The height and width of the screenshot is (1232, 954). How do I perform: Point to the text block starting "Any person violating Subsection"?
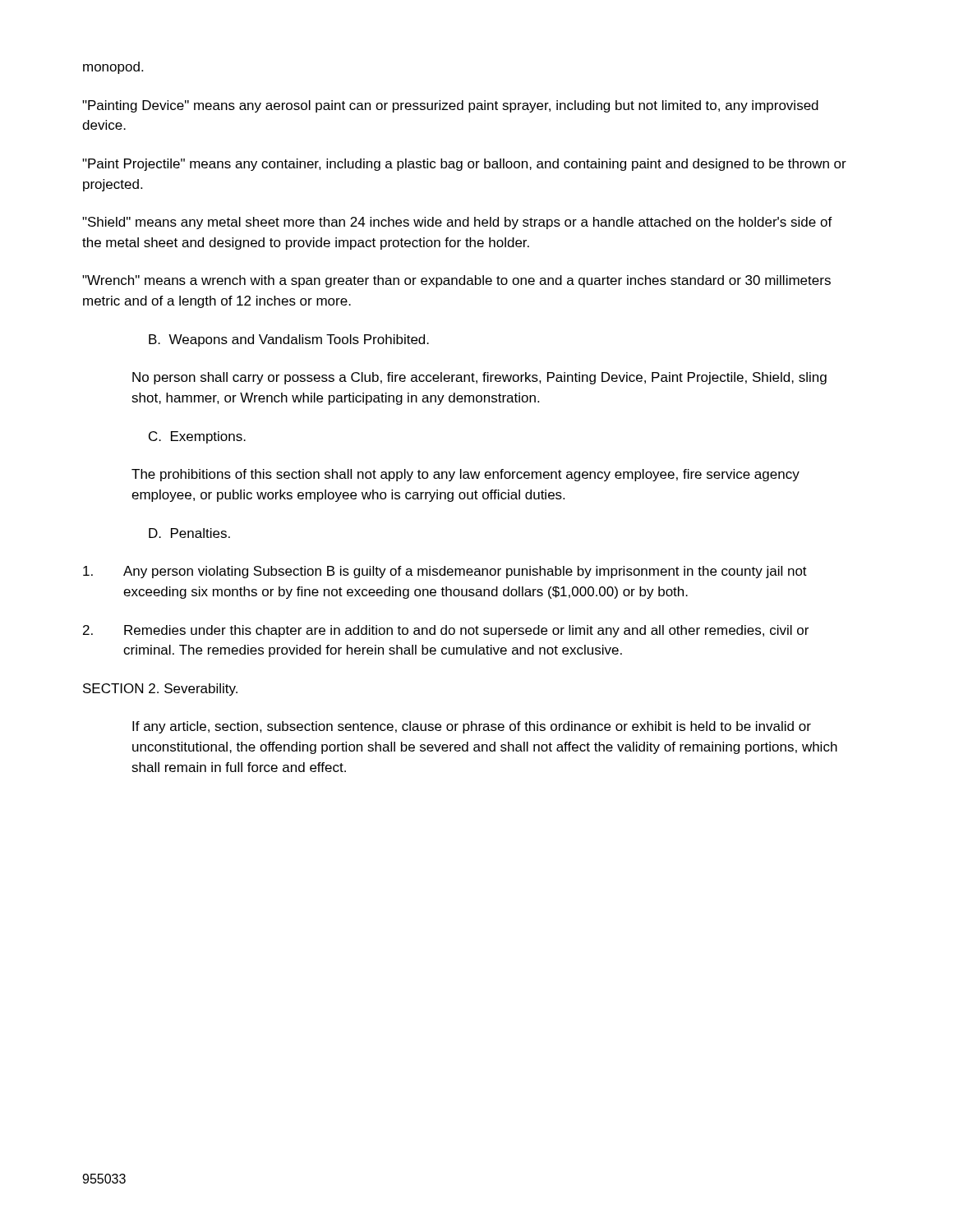pyautogui.click(x=465, y=582)
